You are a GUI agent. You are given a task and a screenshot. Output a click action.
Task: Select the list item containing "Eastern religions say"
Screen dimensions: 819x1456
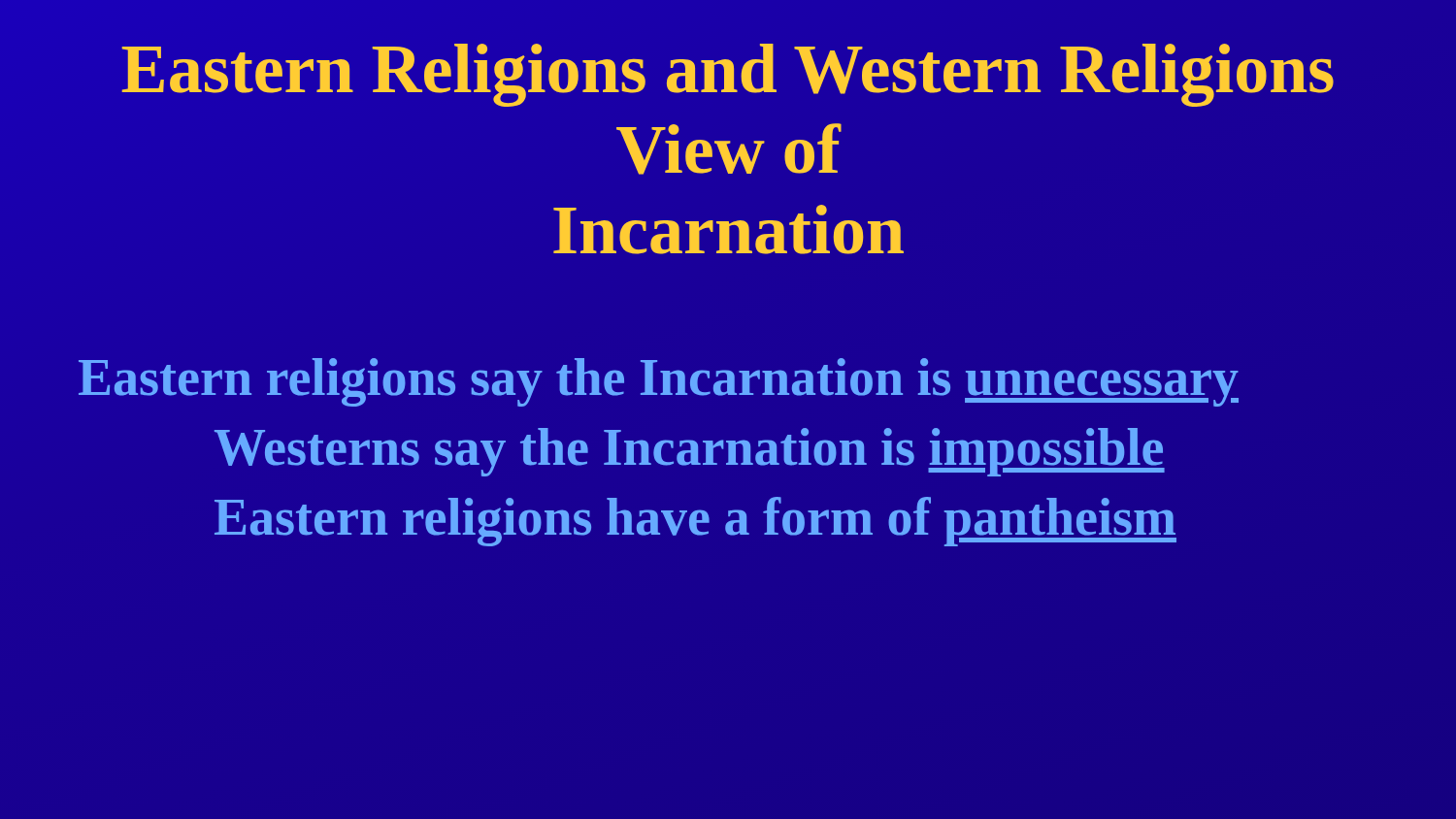pyautogui.click(x=658, y=378)
